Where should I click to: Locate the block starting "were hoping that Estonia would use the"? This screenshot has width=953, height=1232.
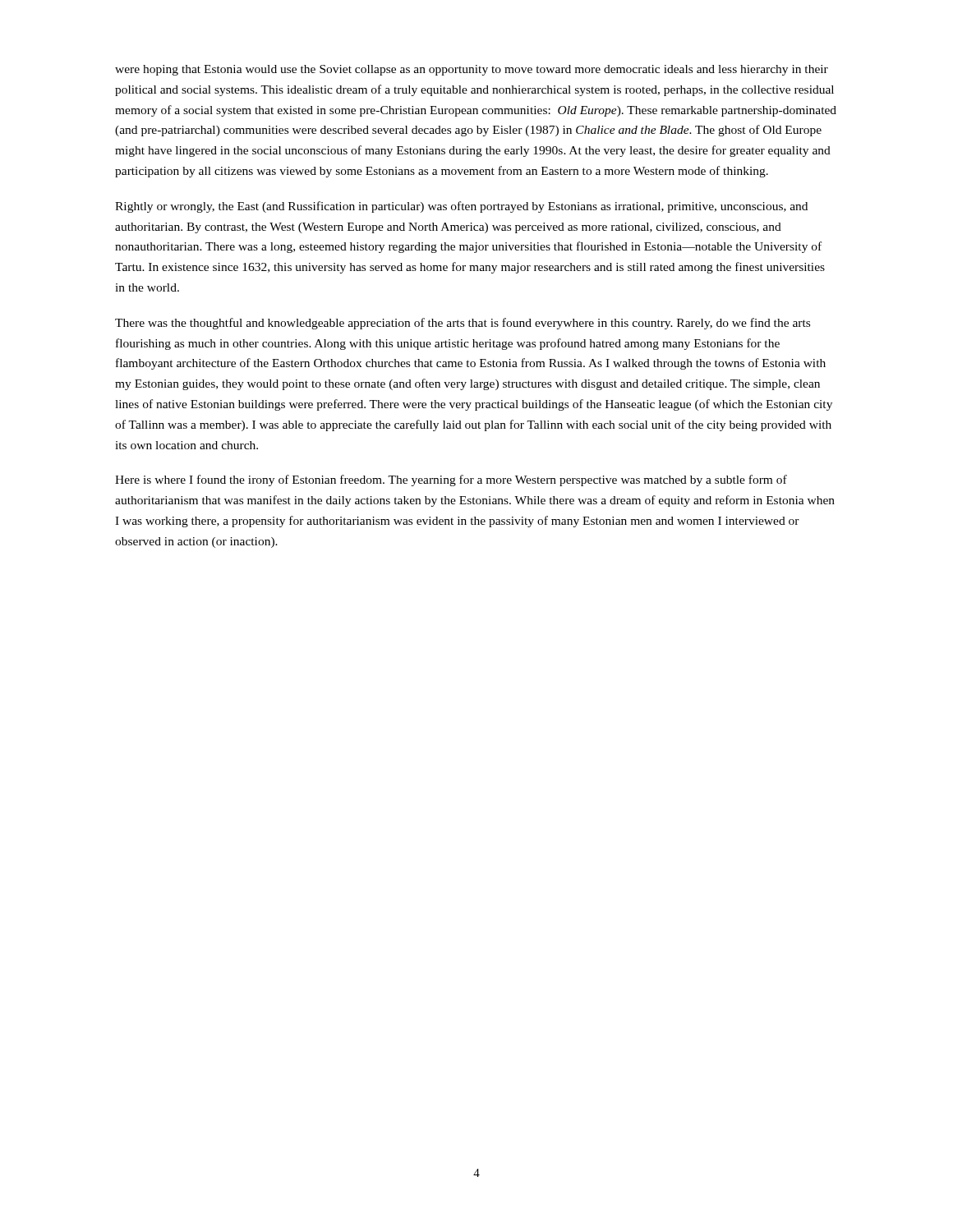click(476, 120)
